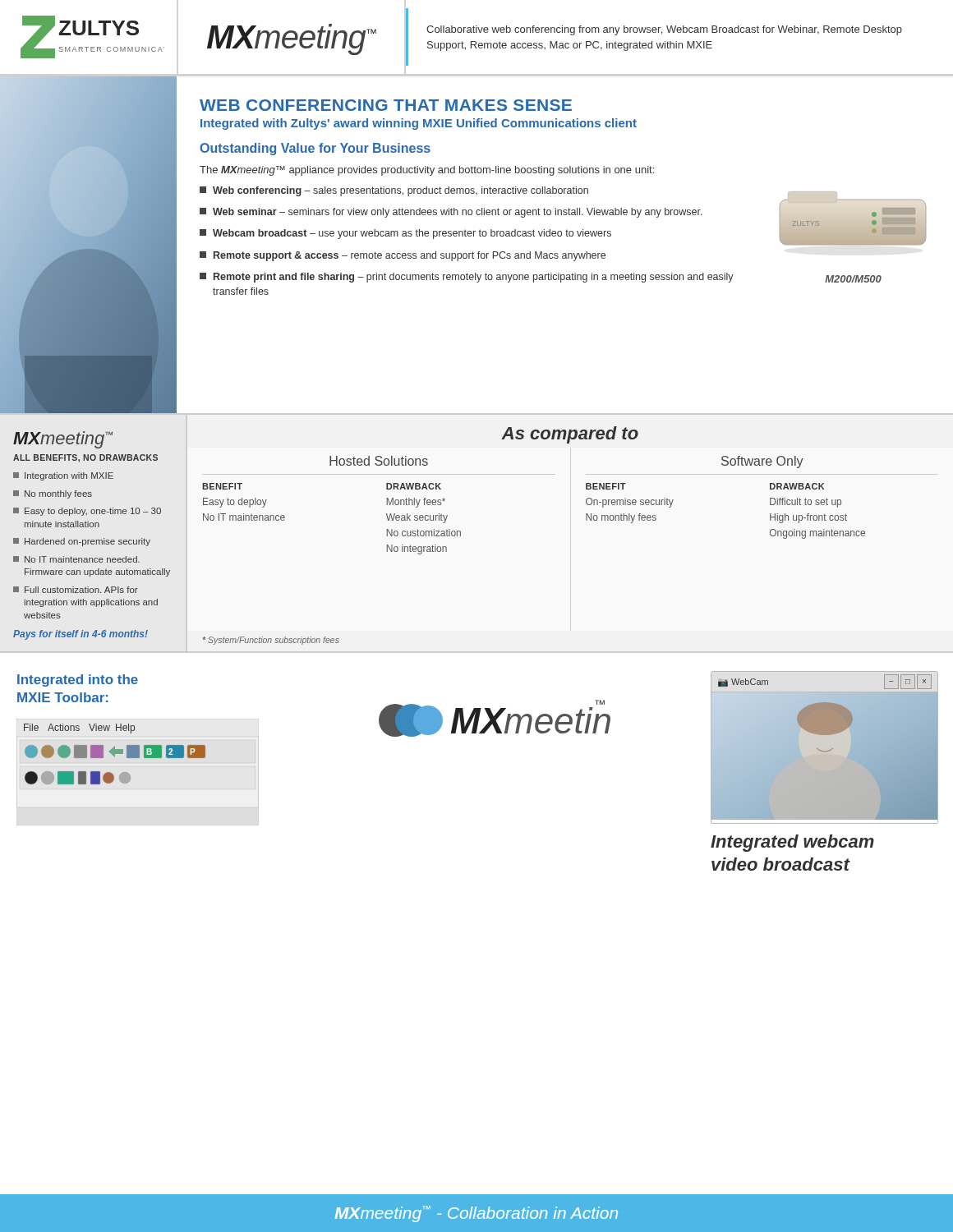Image resolution: width=953 pixels, height=1232 pixels.
Task: Where is the passage that starts "The MXmeeting™ appliance provides productivity and bottom-line boosting"?
Action: point(427,169)
